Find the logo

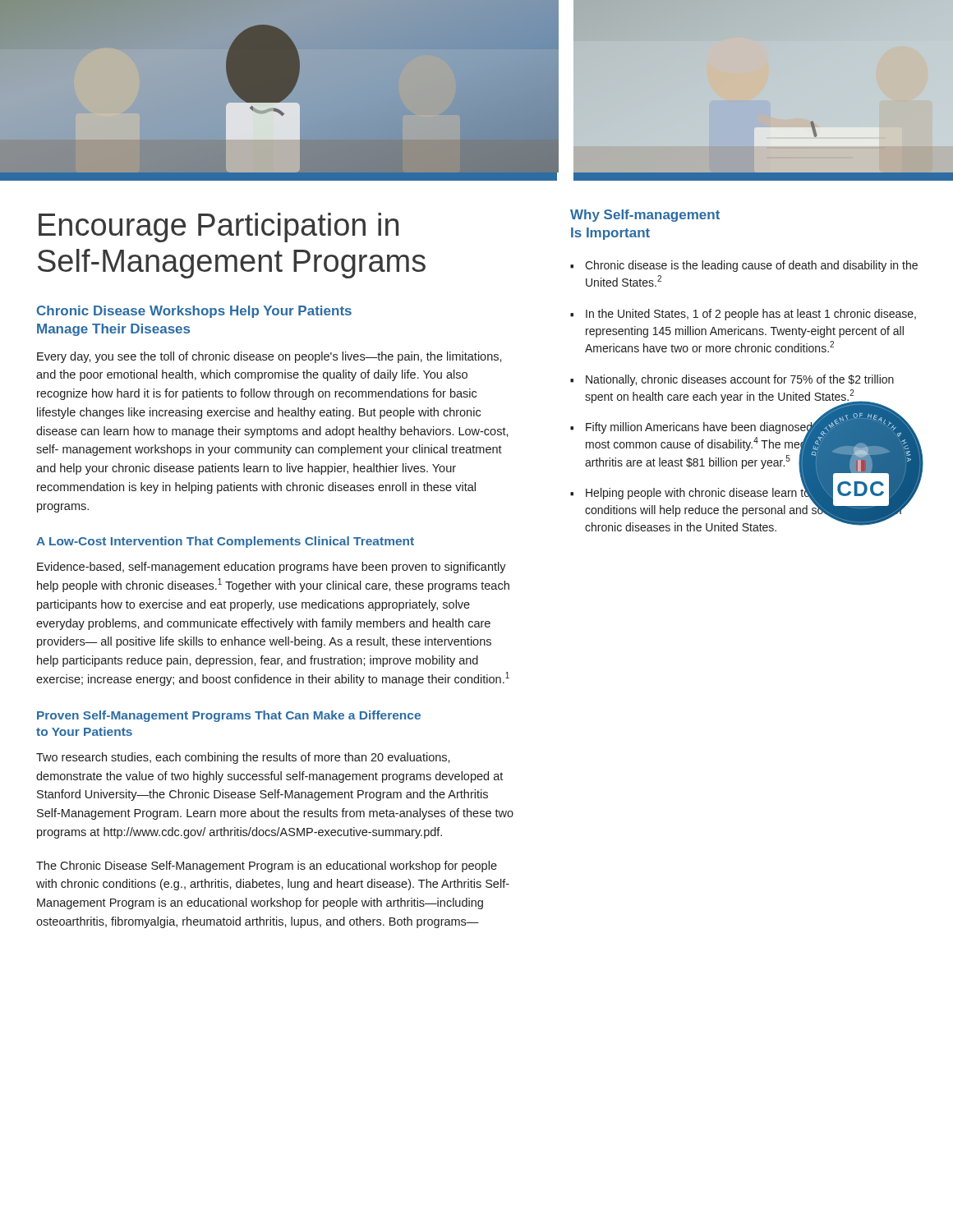coord(861,463)
